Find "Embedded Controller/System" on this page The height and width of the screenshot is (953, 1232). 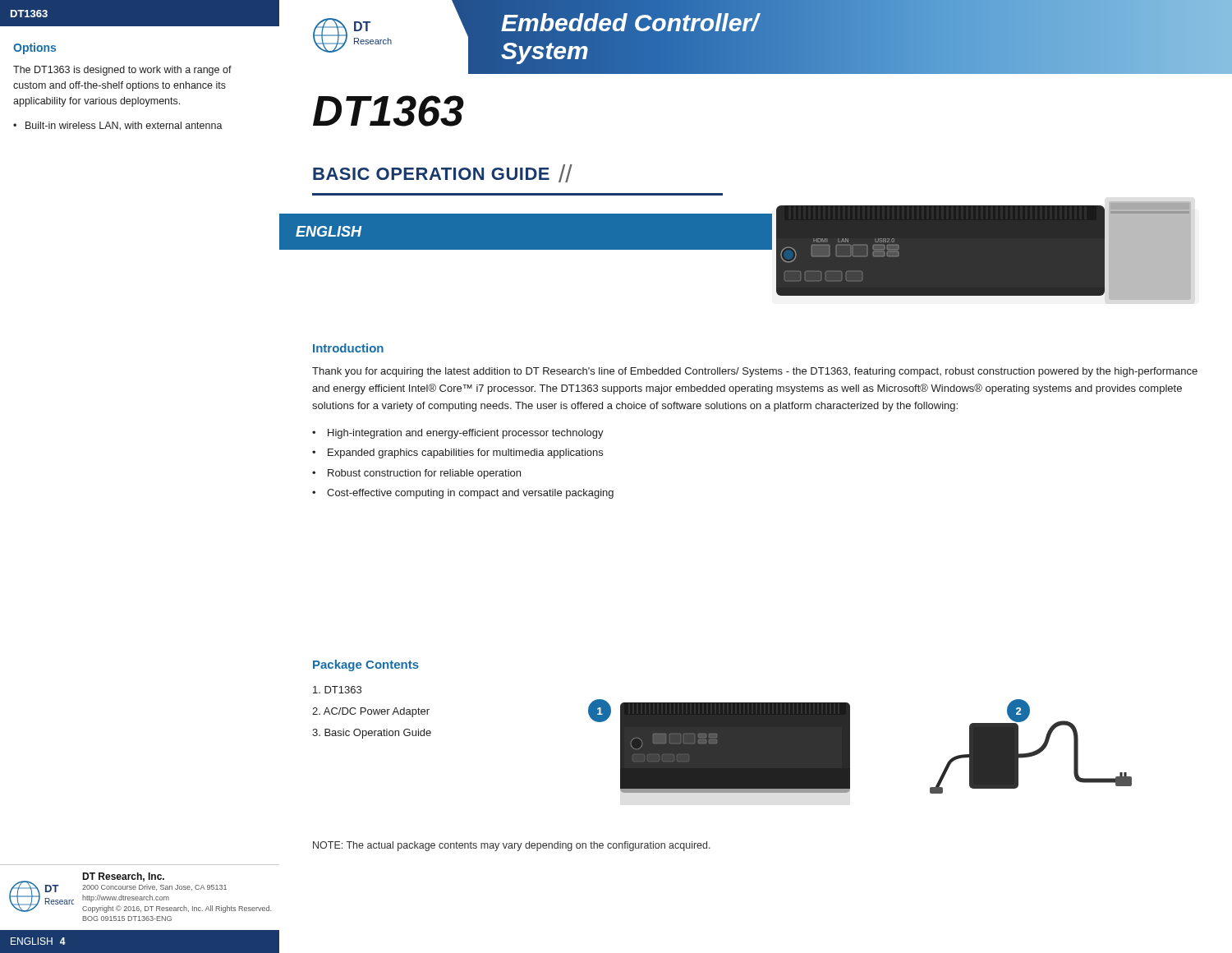click(x=630, y=37)
